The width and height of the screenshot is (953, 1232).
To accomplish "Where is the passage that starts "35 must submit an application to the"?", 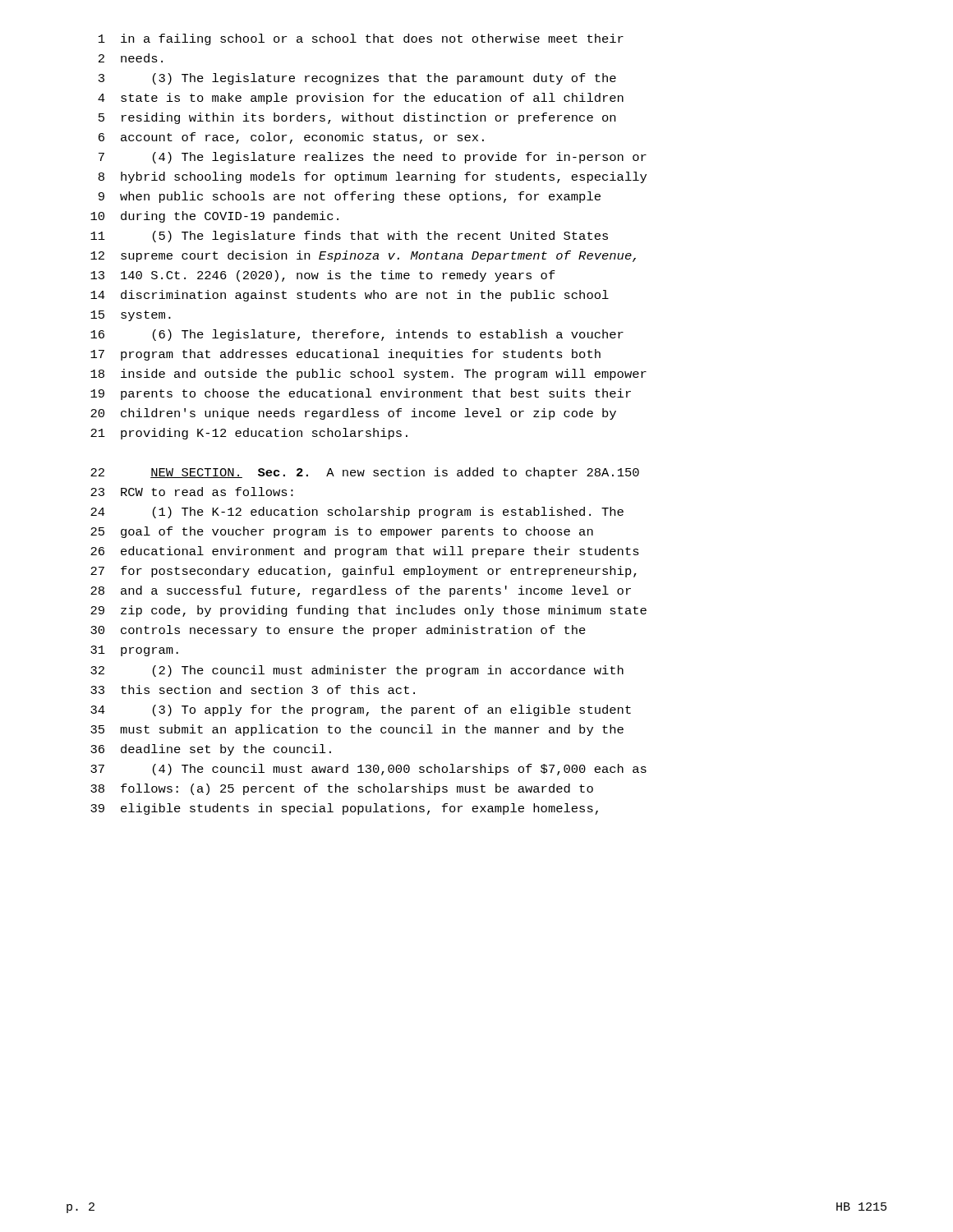I will click(476, 730).
